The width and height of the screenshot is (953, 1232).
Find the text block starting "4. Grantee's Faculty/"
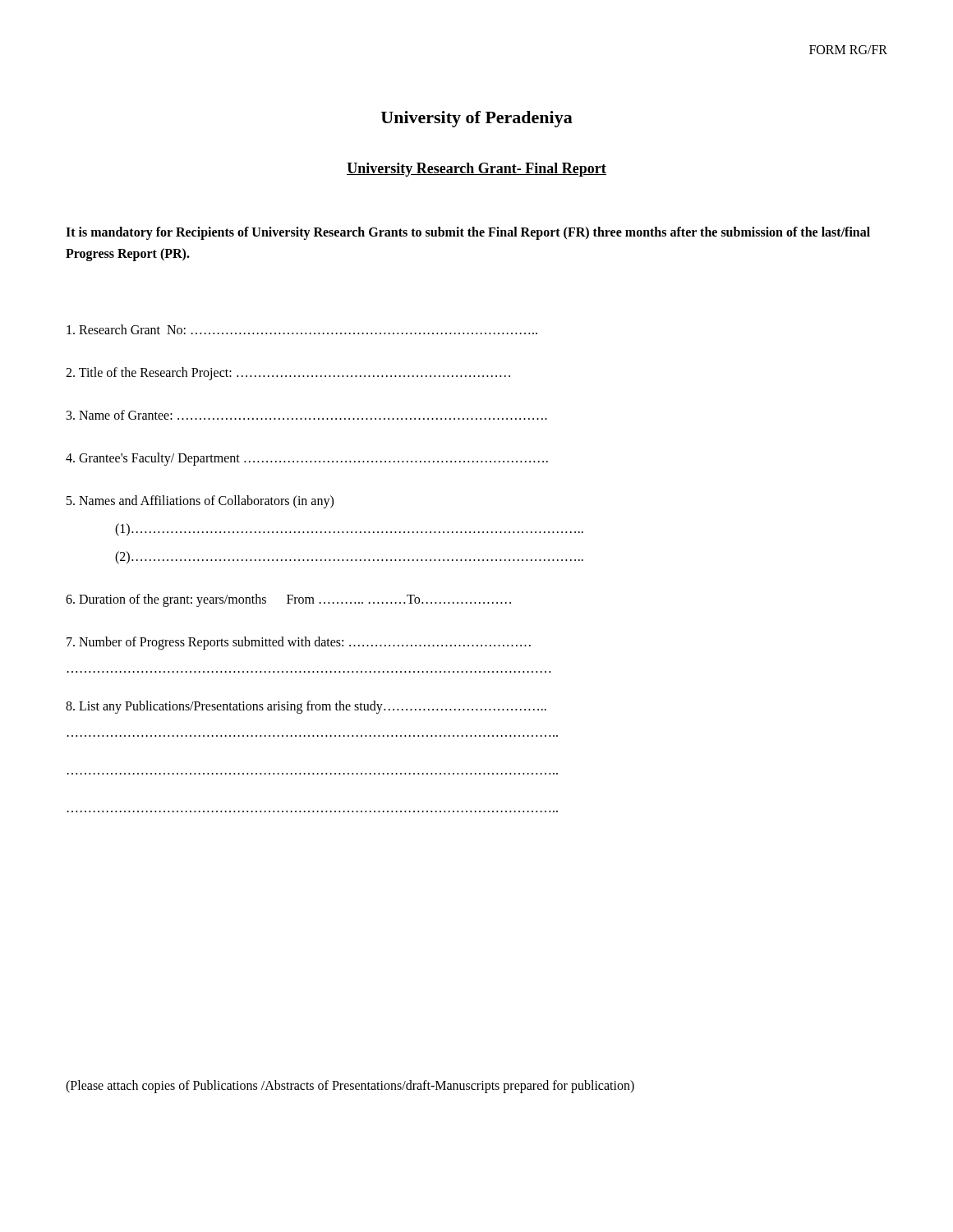(307, 458)
